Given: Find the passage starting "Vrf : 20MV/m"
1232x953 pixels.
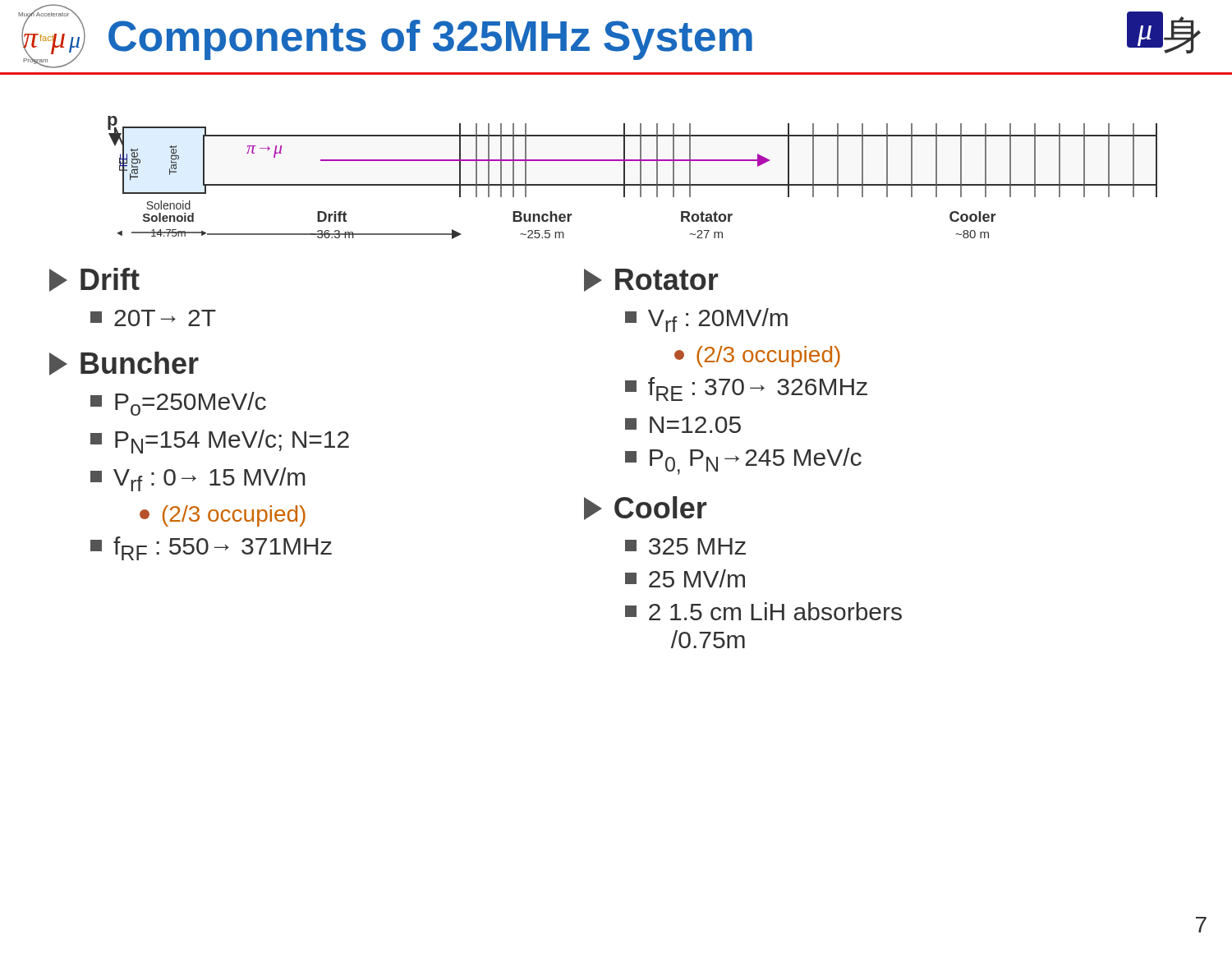Looking at the screenshot, I should [x=707, y=320].
